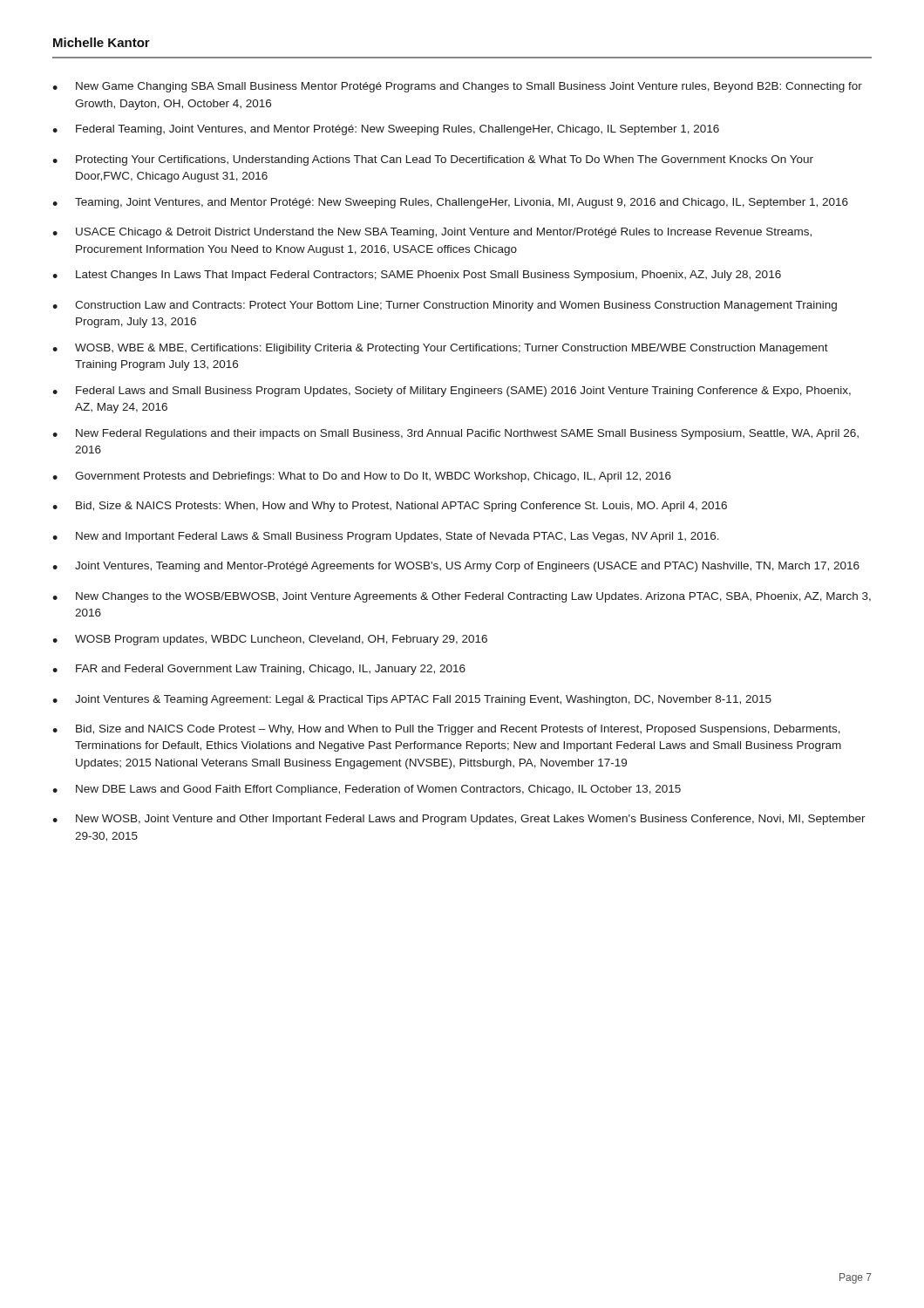Locate the block of text that opens with "• Construction Law and Contracts: Protect Your Bottom"

point(462,313)
